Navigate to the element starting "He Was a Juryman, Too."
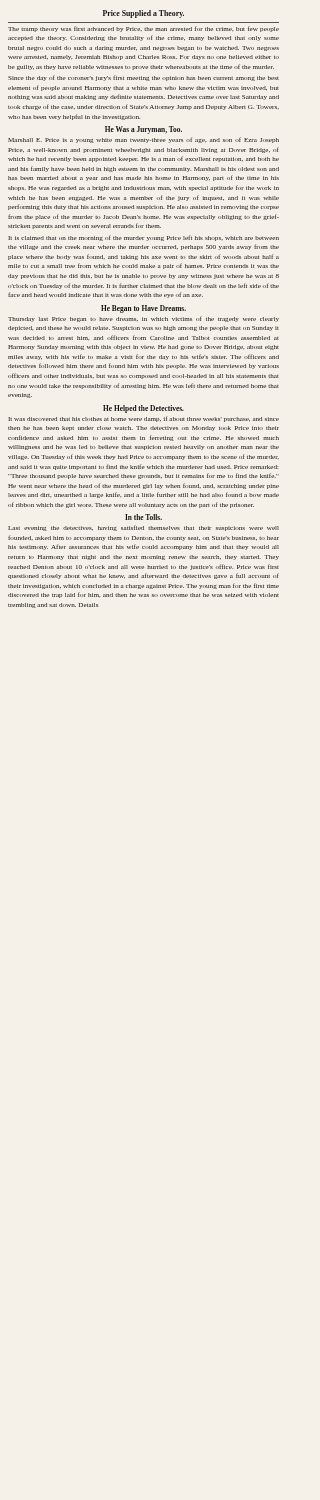Screen dimensions: 1500x320 143,130
